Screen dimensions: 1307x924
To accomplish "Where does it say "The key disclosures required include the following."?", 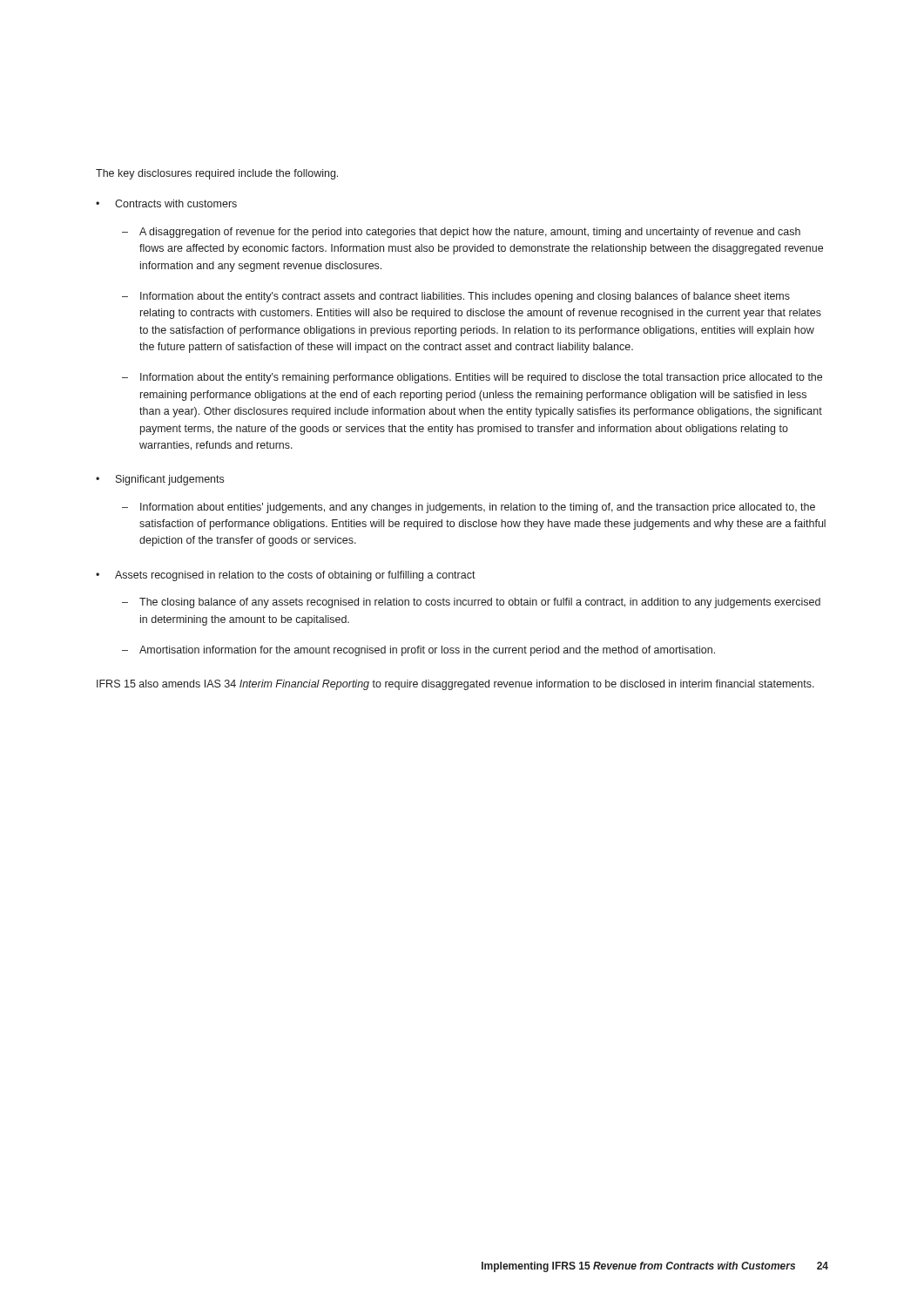I will (217, 173).
